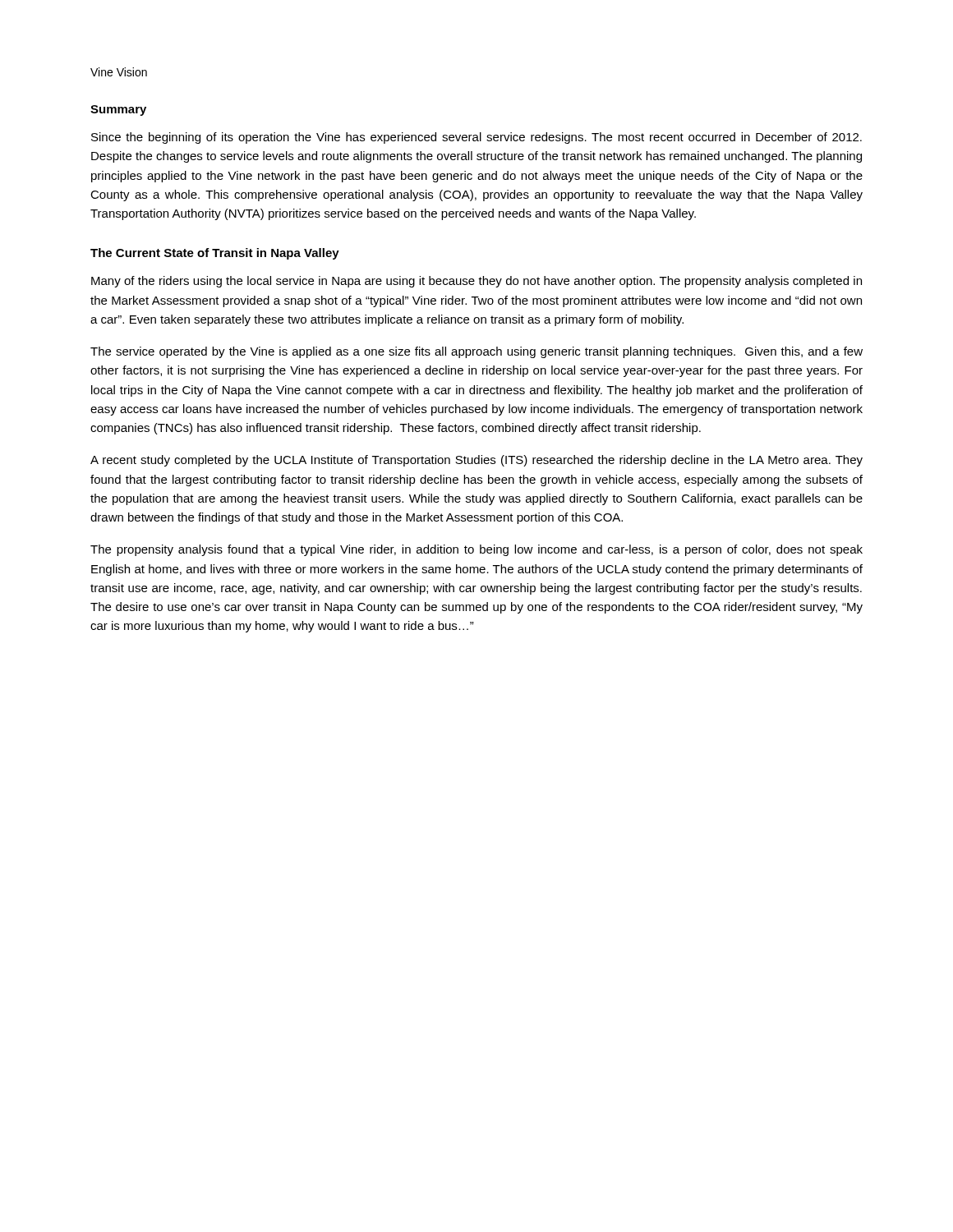
Task: Locate the passage starting "The Current State of Transit in Napa Valley"
Action: pyautogui.click(x=215, y=253)
